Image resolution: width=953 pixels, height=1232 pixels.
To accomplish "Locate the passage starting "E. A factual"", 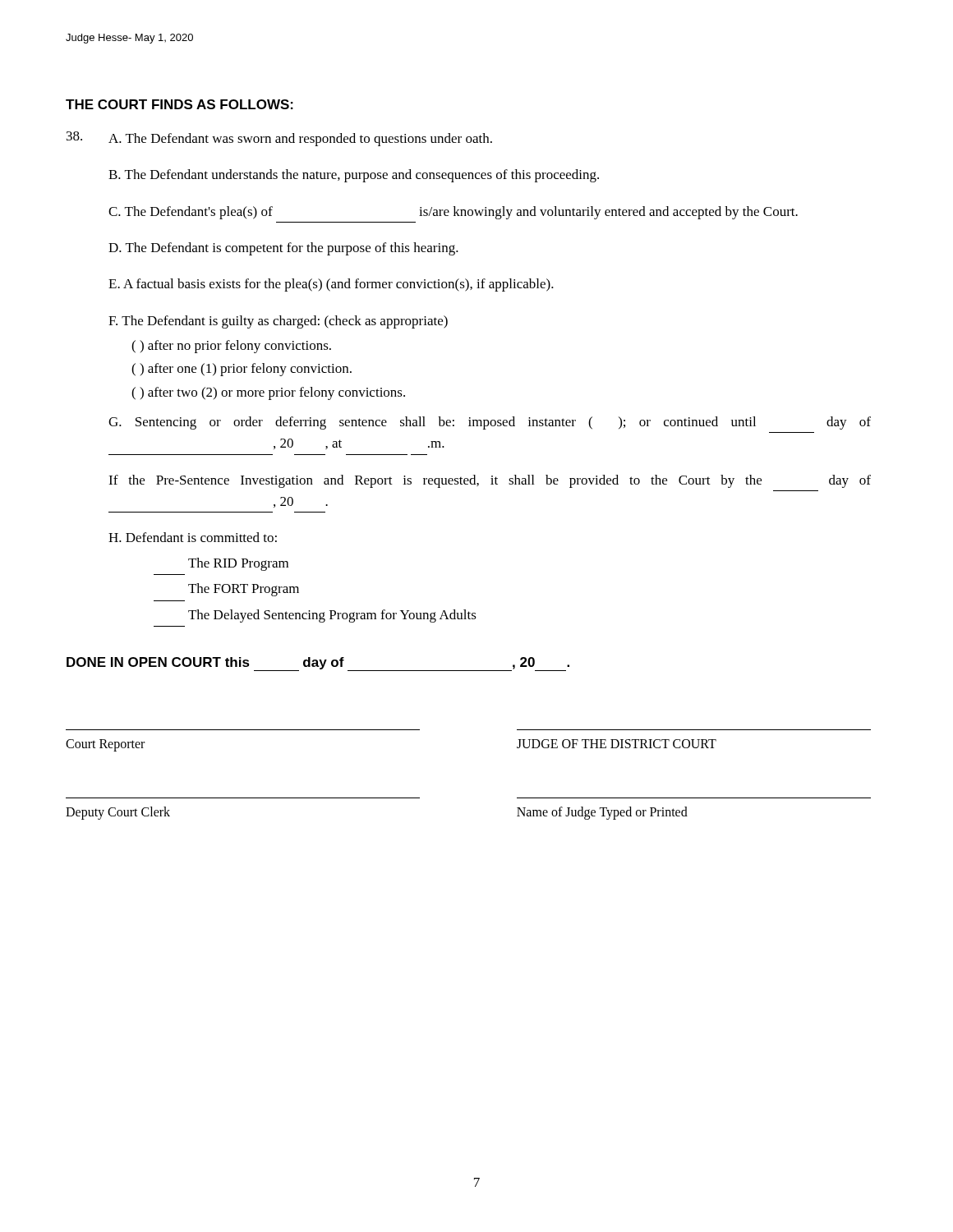I will coord(331,284).
